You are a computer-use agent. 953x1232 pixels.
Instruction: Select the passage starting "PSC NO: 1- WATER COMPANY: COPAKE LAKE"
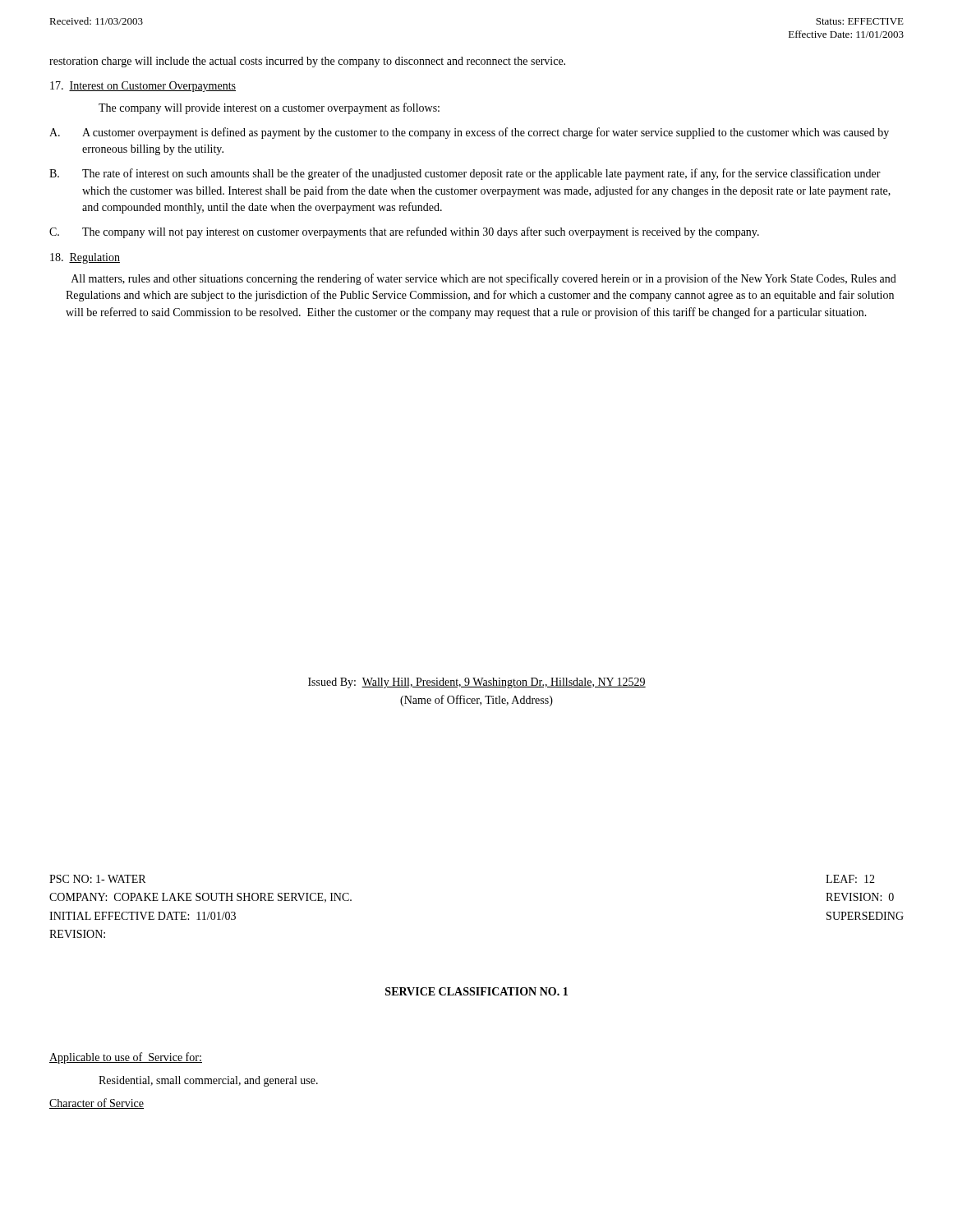click(98, 878)
